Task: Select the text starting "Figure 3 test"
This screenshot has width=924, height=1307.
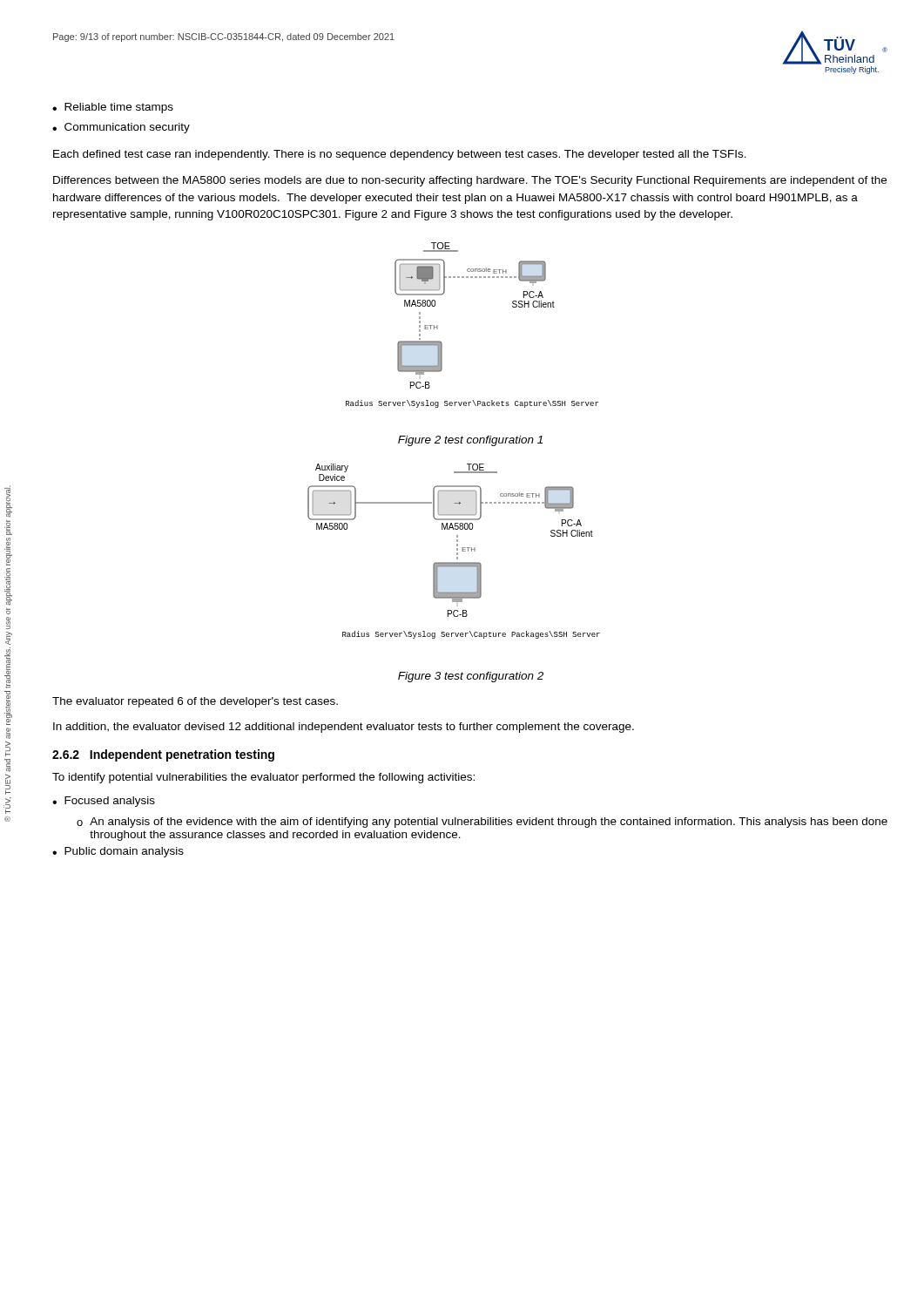Action: [471, 675]
